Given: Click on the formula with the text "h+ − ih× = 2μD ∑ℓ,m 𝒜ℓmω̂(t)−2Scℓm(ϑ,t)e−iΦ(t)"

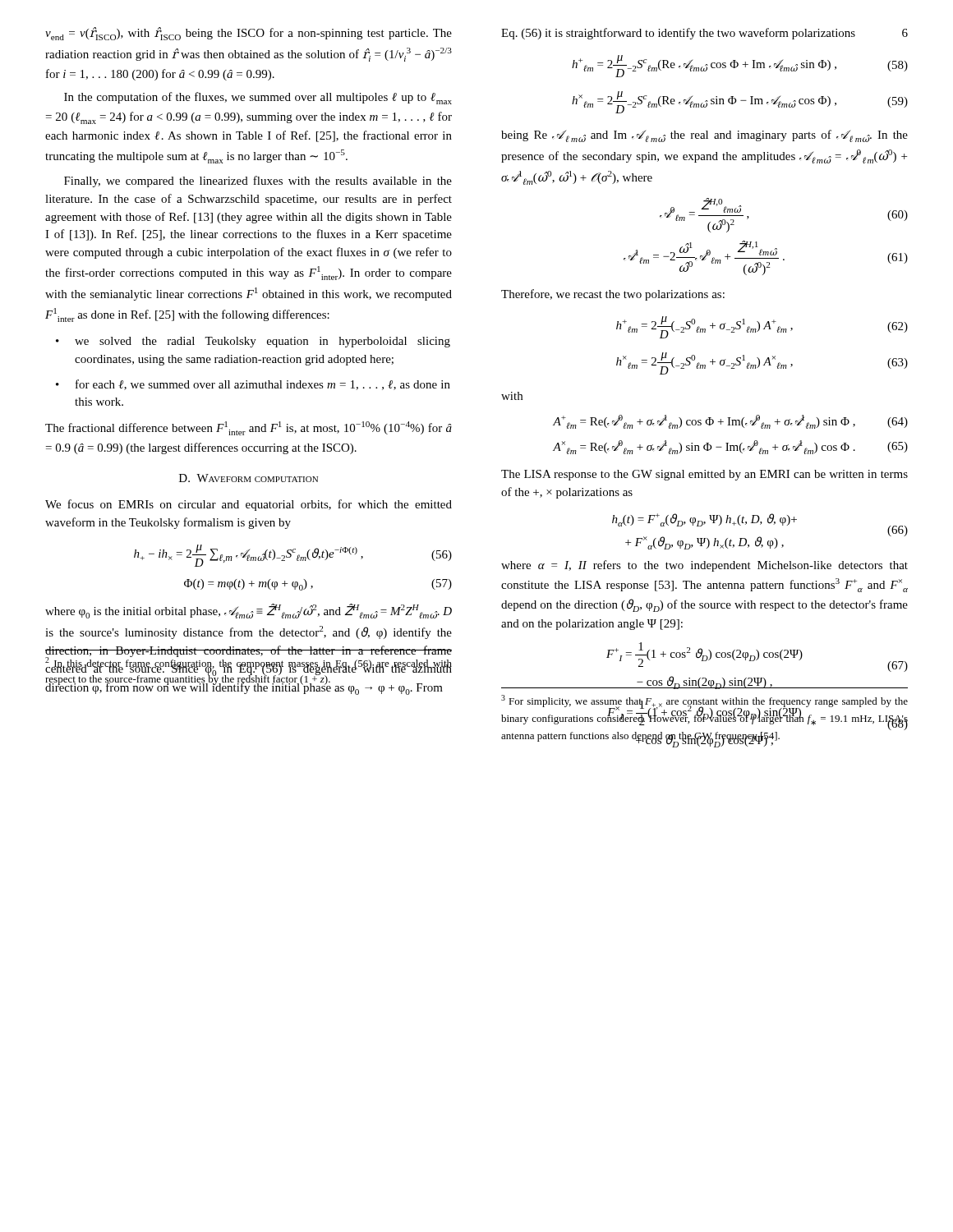Looking at the screenshot, I should click(293, 554).
